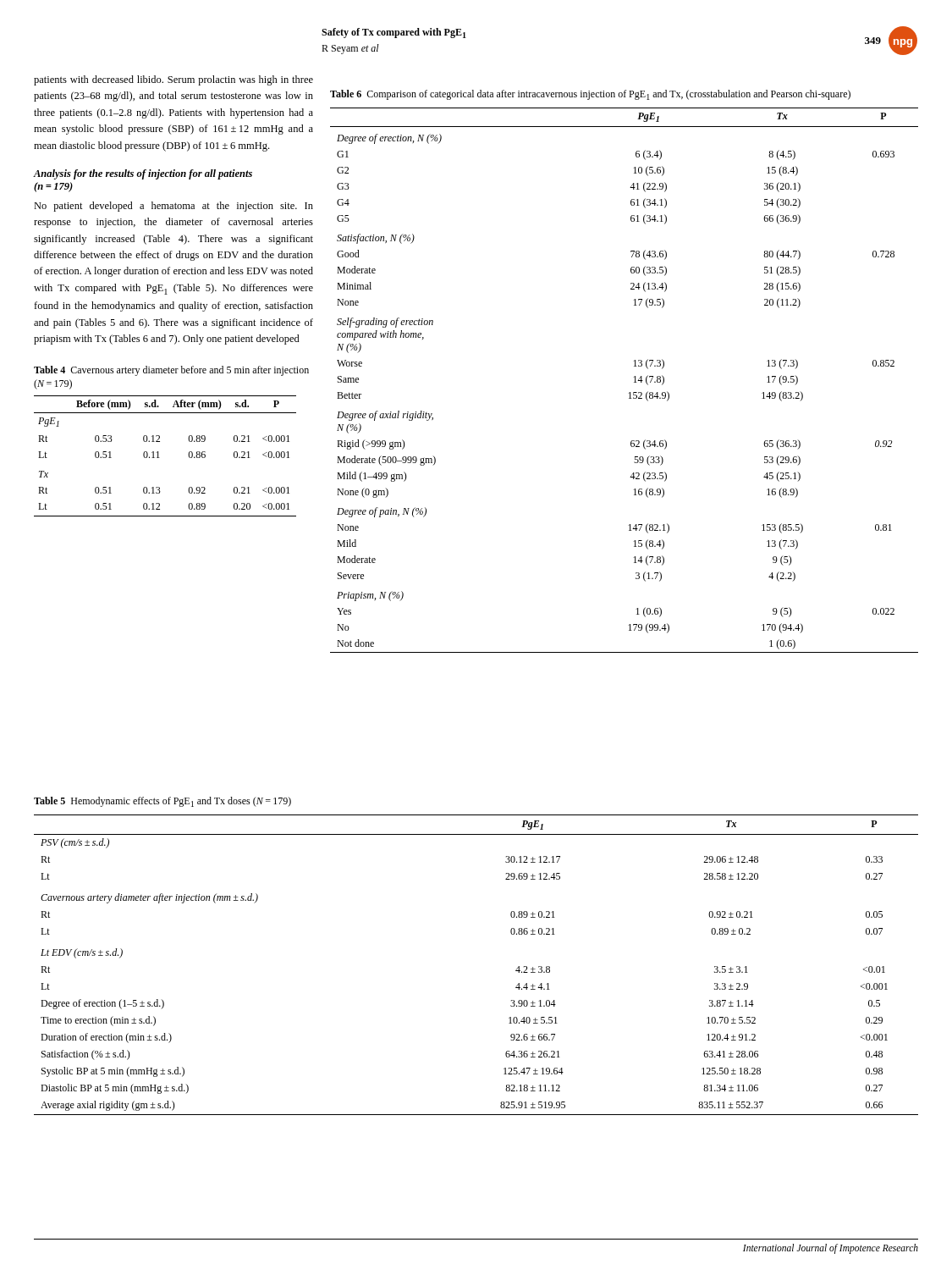Click on the table containing "15 (8.4)"
This screenshot has width=952, height=1270.
pyautogui.click(x=624, y=383)
